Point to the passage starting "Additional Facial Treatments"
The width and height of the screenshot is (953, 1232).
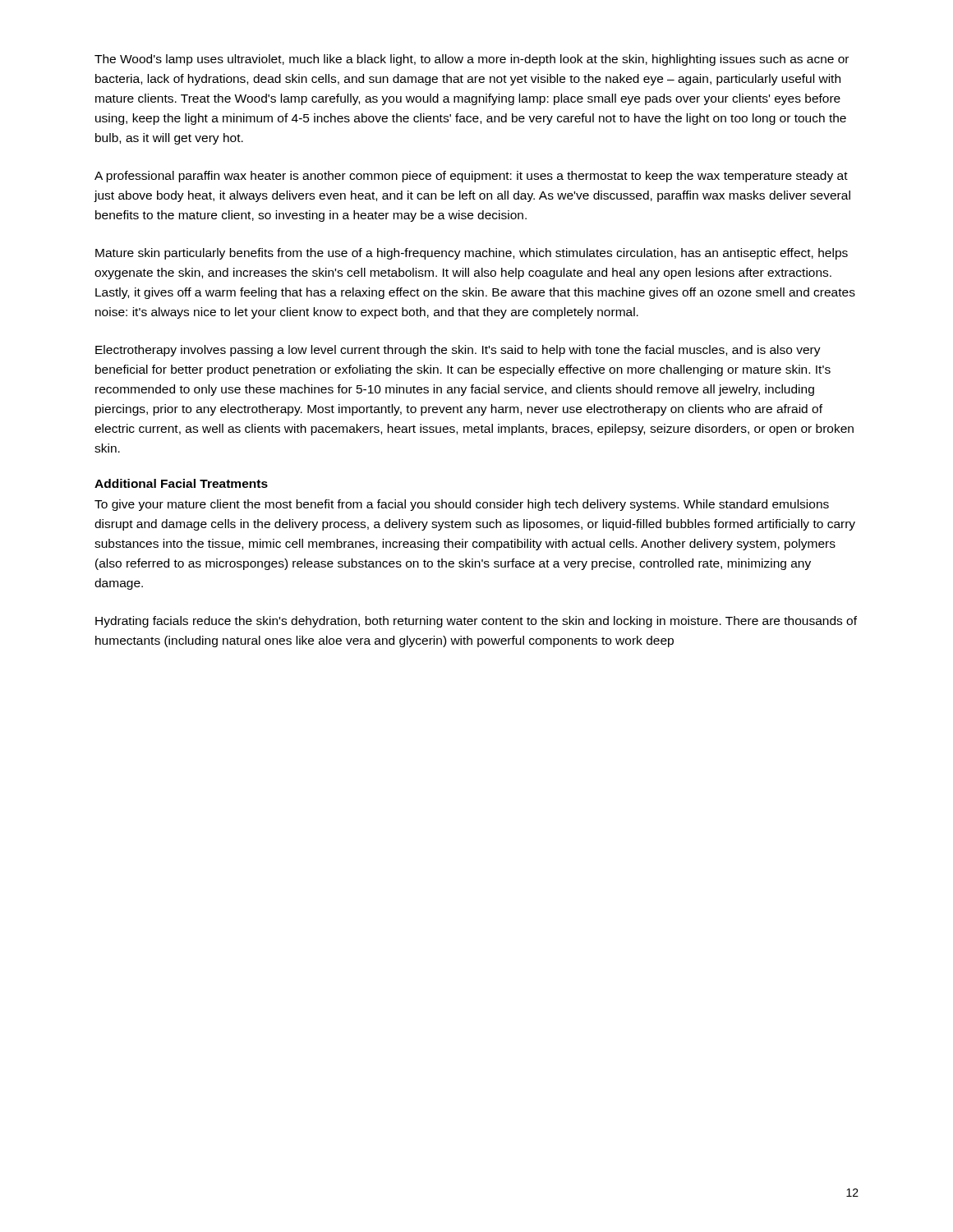pyautogui.click(x=181, y=484)
